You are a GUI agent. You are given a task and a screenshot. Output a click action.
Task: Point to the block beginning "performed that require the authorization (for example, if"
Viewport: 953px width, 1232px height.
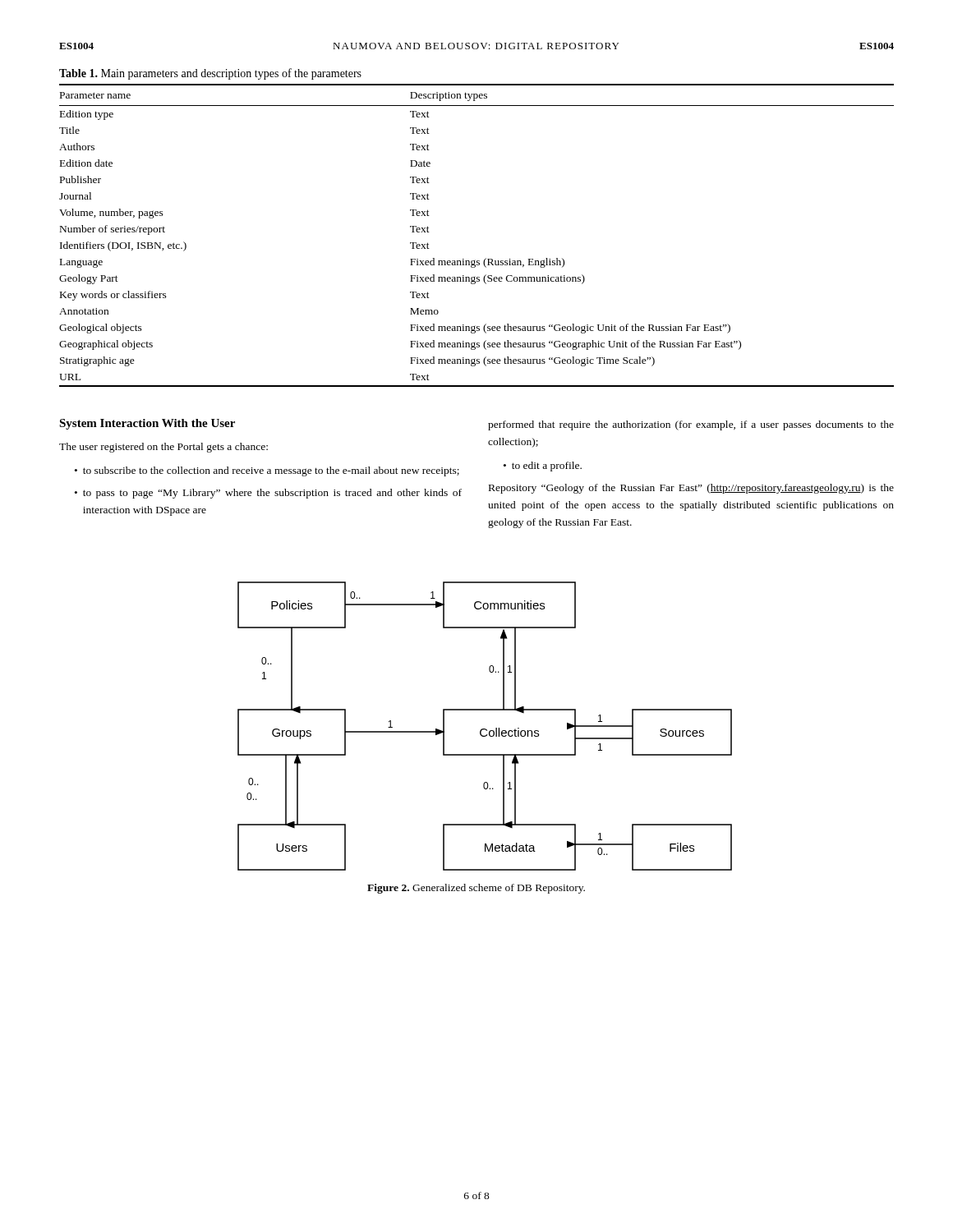(x=691, y=433)
